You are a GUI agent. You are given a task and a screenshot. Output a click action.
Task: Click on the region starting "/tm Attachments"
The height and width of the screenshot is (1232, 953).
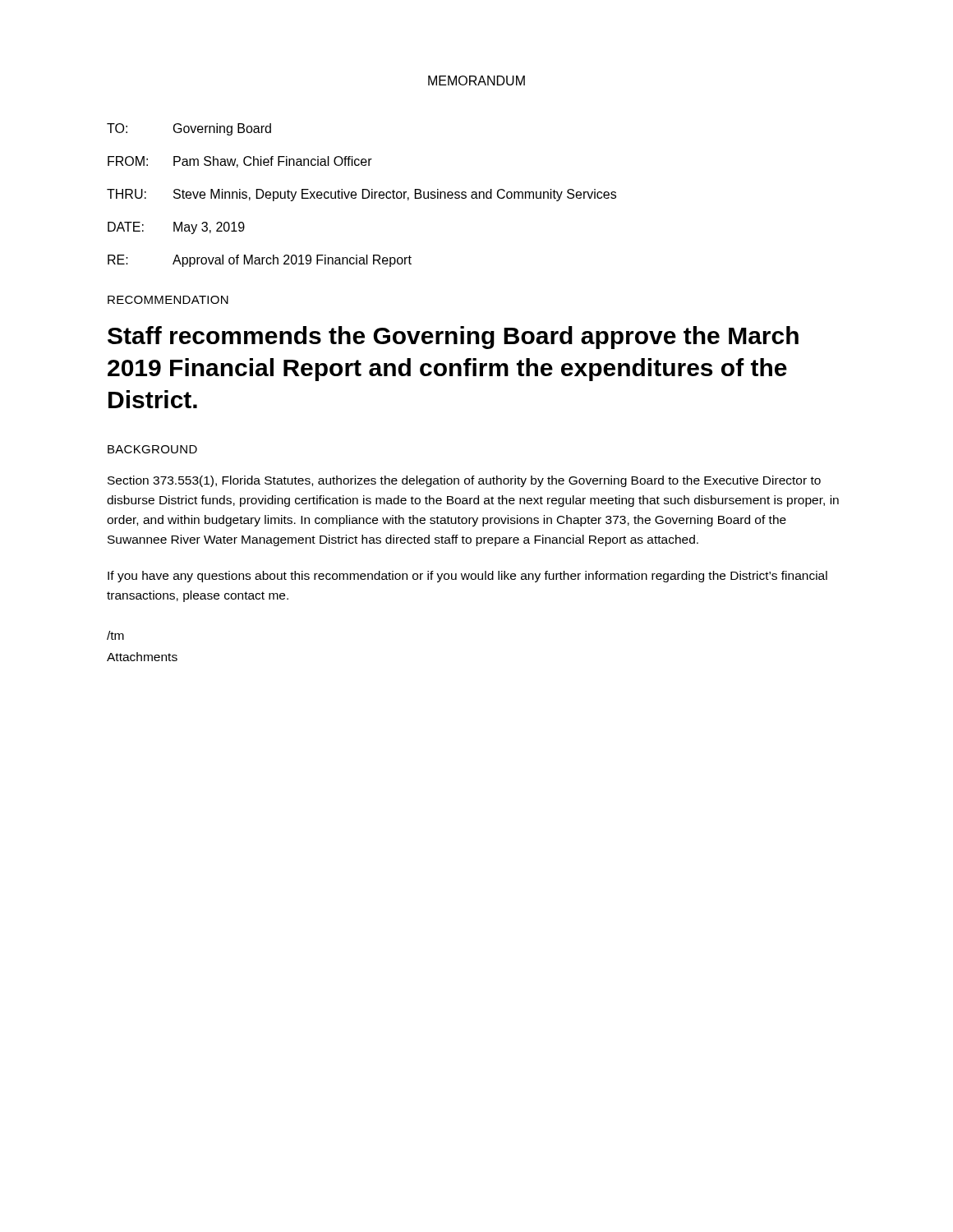142,646
